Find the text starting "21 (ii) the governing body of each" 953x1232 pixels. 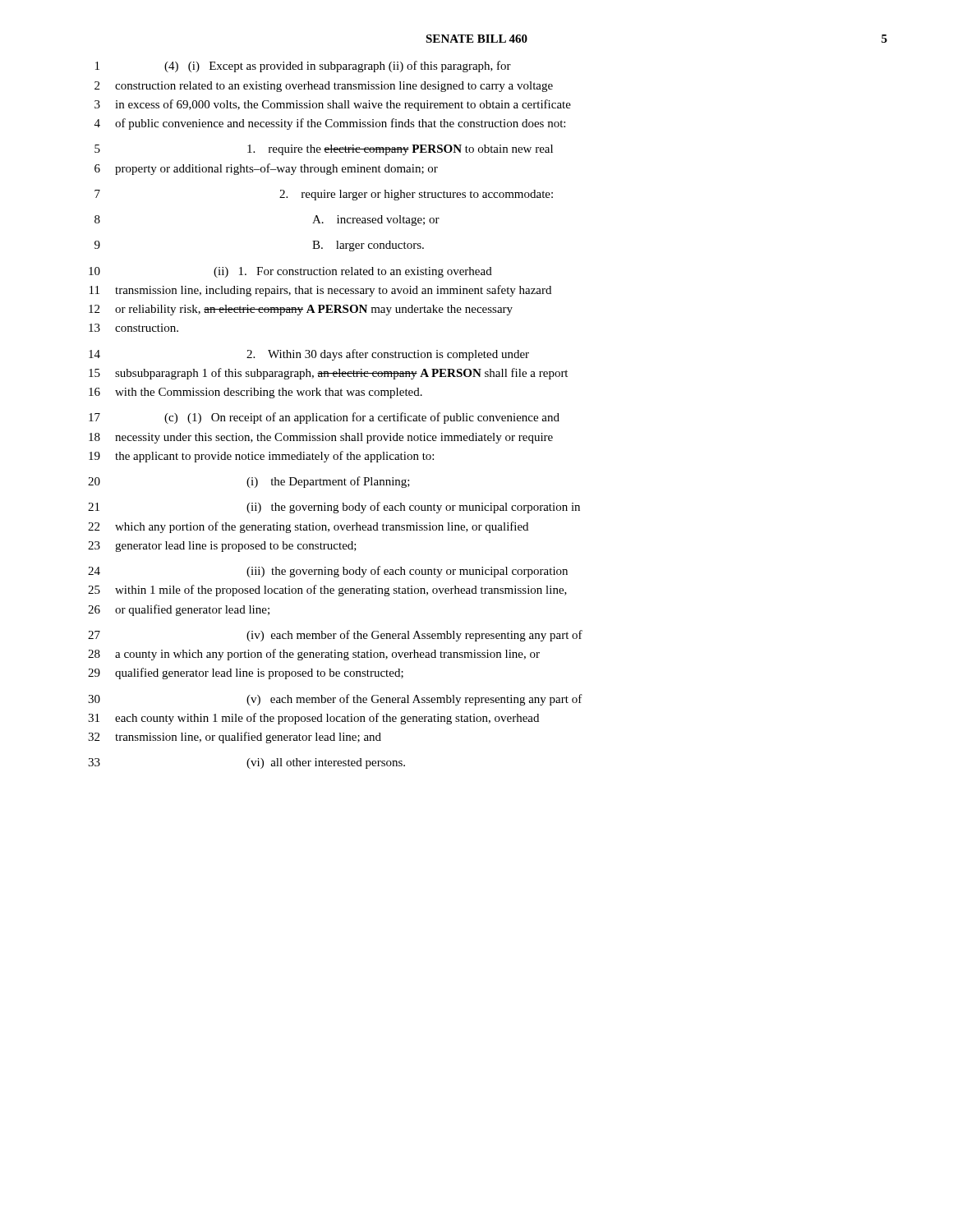476,527
